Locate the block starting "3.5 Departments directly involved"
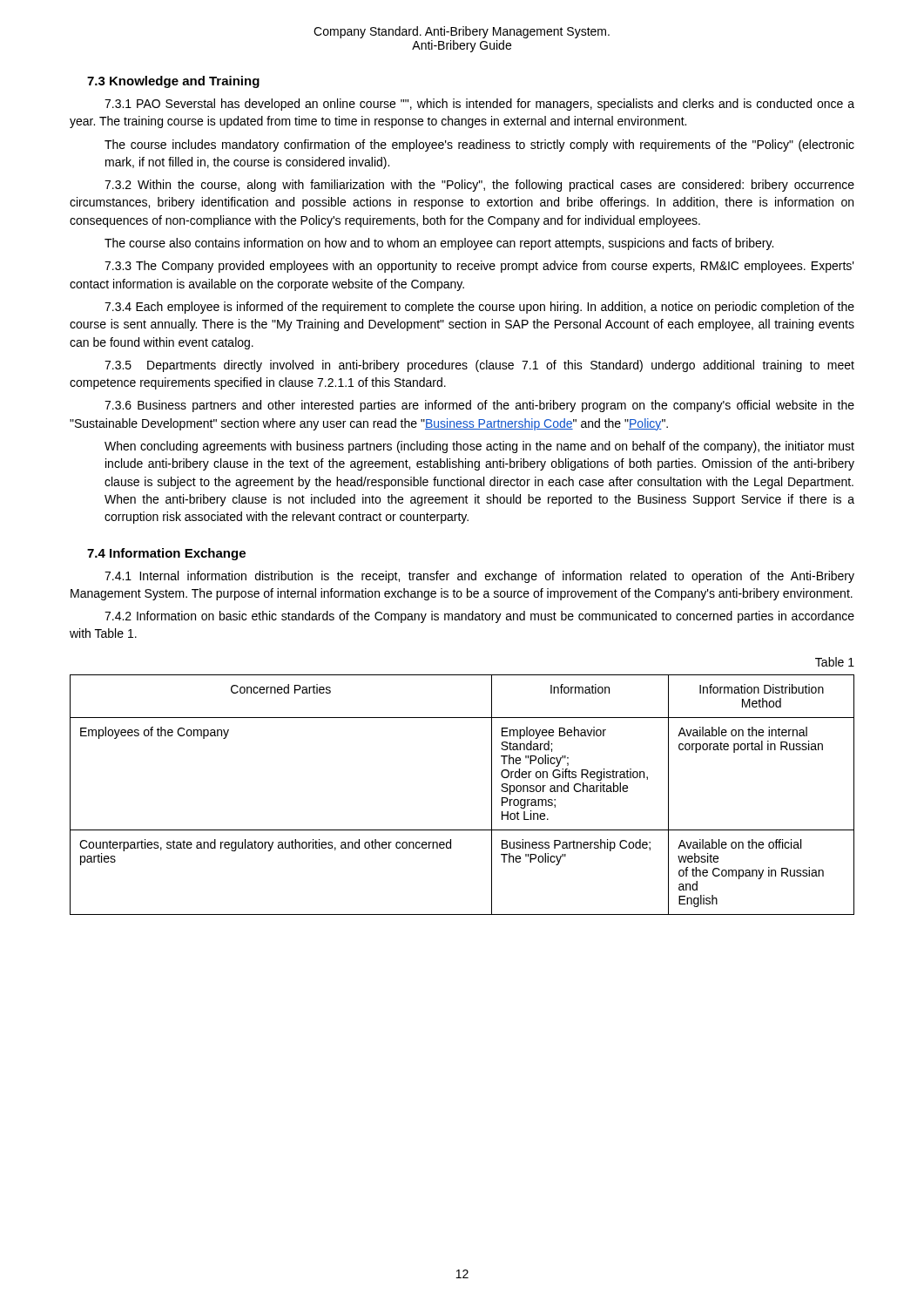This screenshot has width=924, height=1307. point(462,374)
